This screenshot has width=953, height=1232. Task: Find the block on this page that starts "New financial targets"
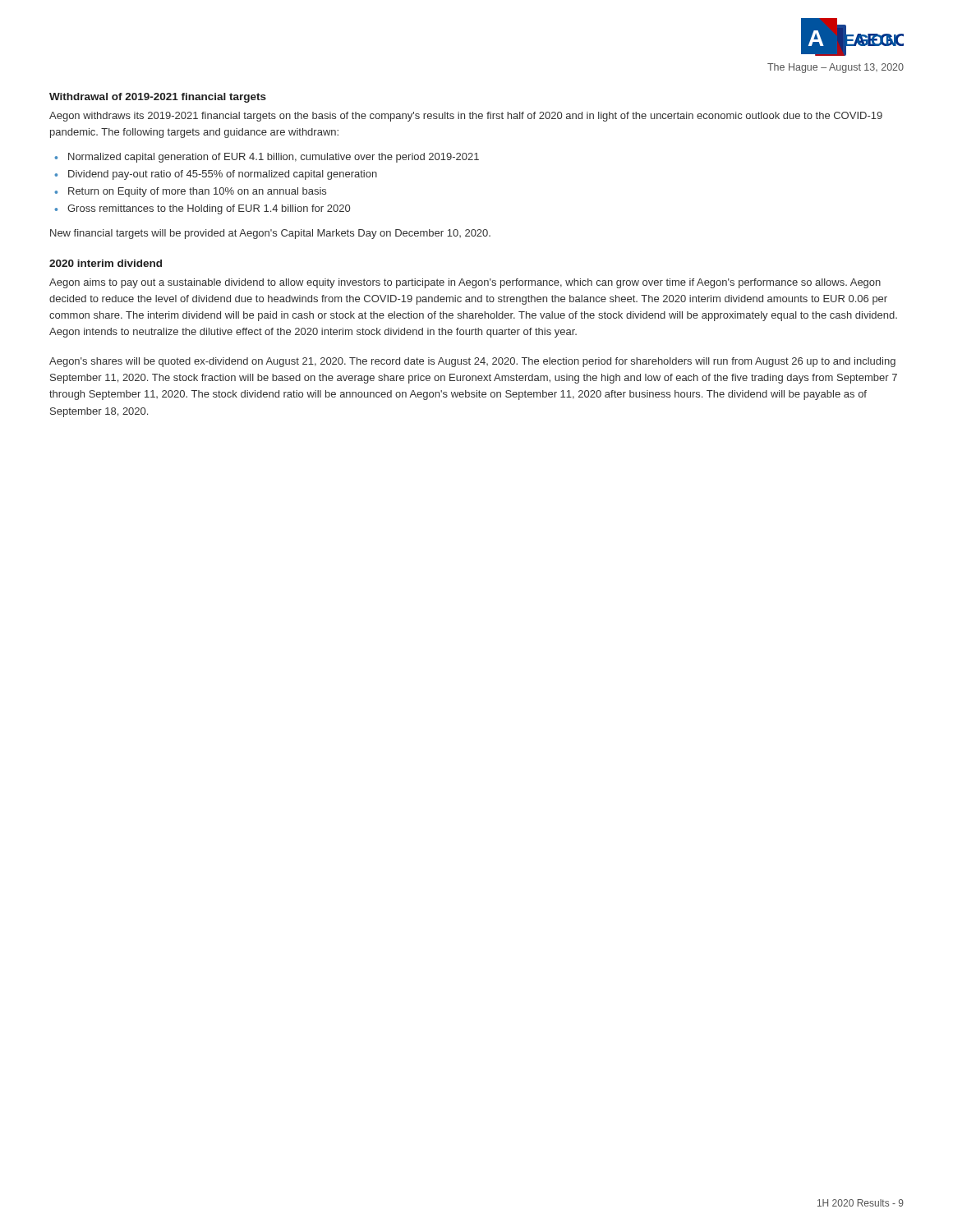[270, 233]
